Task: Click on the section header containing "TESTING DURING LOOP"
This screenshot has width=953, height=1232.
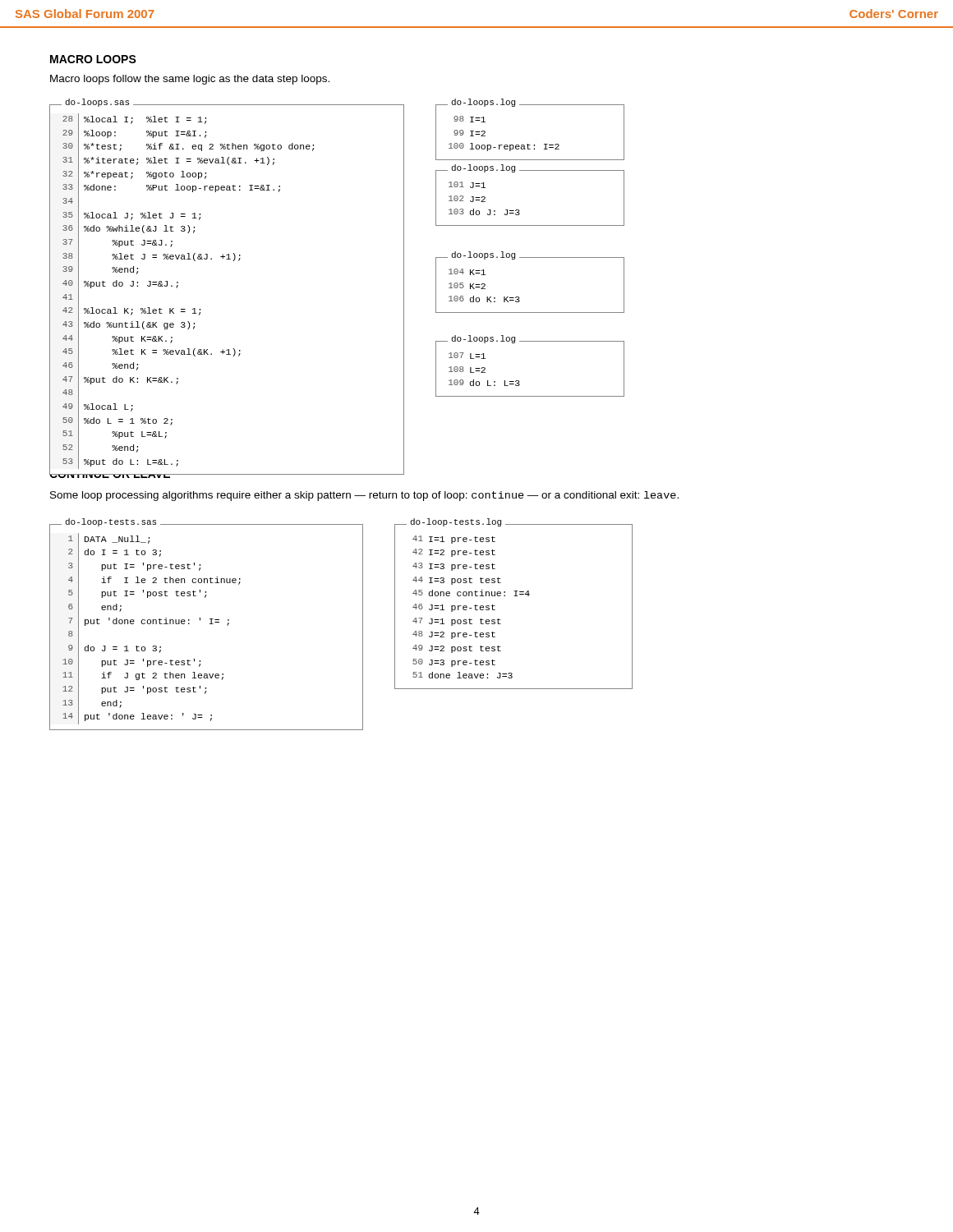Action: 116,456
